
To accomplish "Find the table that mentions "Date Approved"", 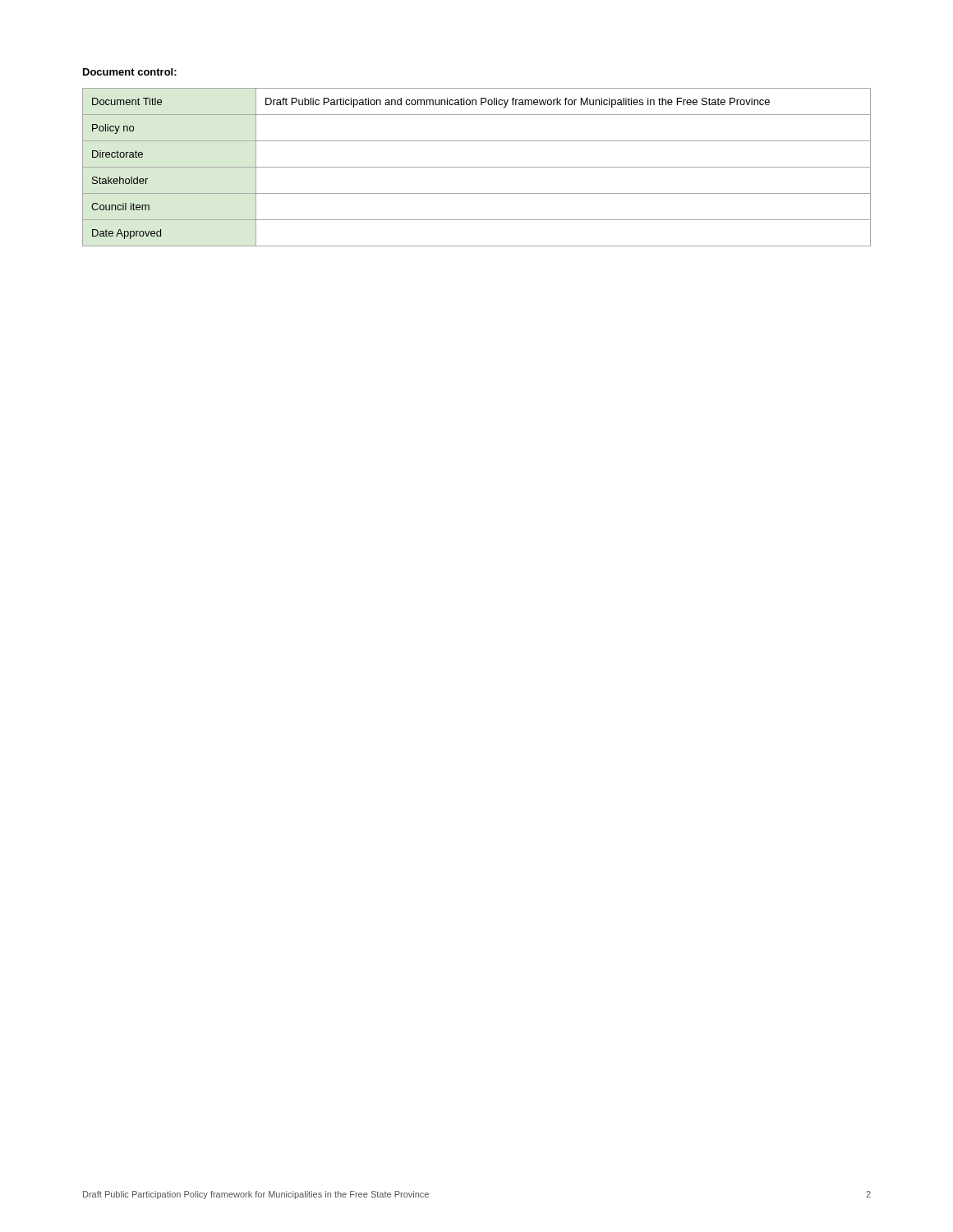I will (476, 167).
